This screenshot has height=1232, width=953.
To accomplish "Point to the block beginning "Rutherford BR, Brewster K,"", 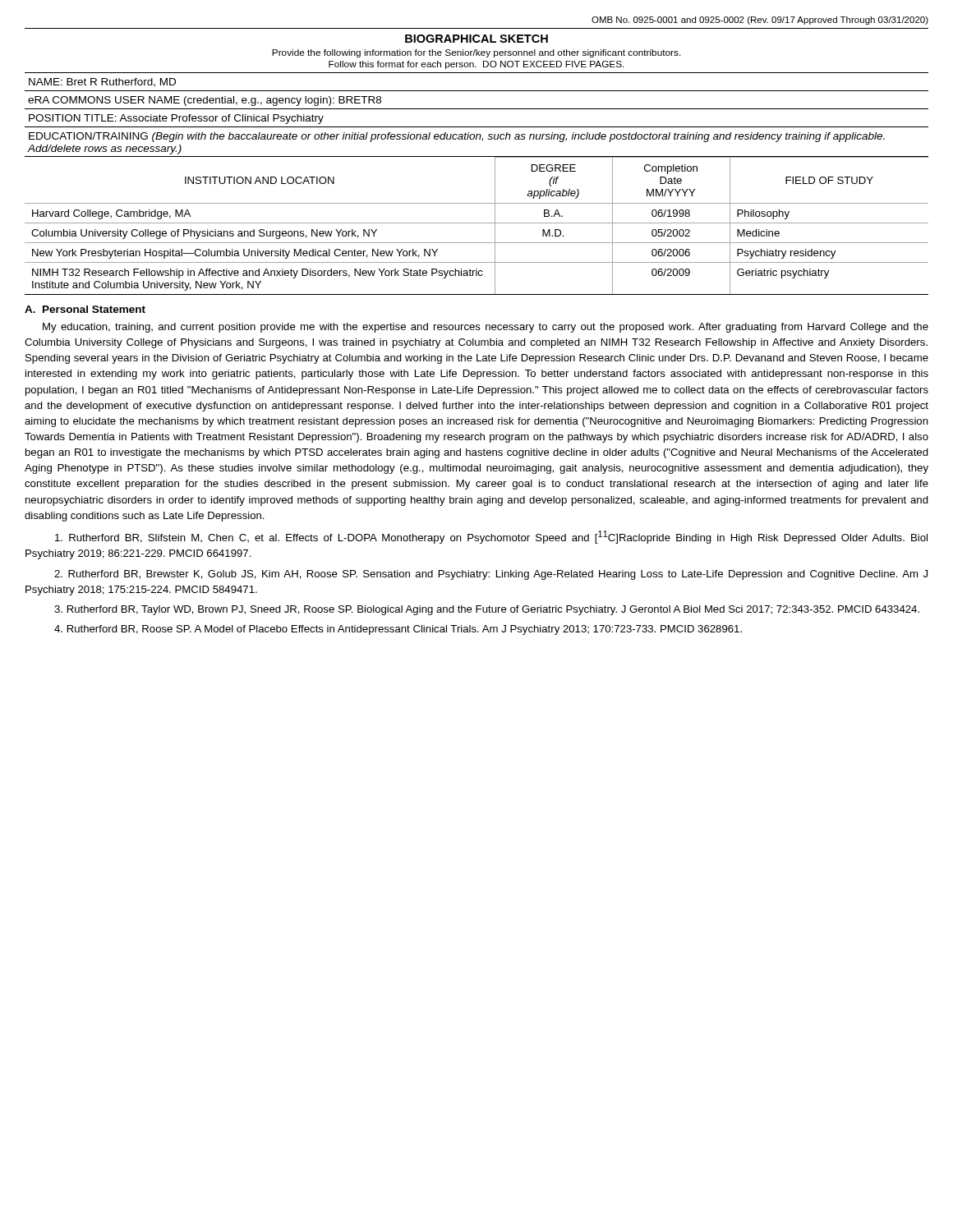I will pos(476,581).
